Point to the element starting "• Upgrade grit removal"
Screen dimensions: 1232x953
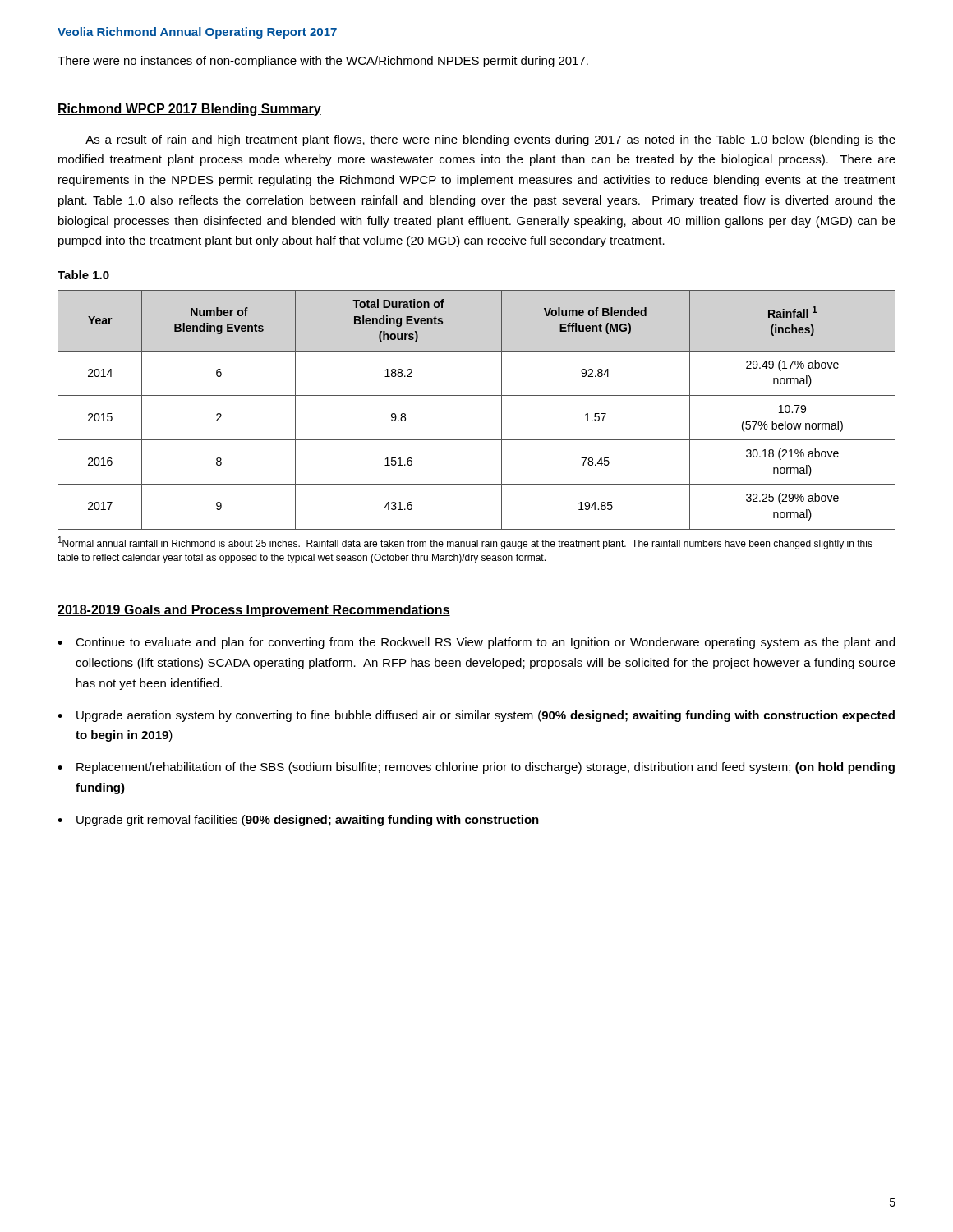[x=476, y=820]
